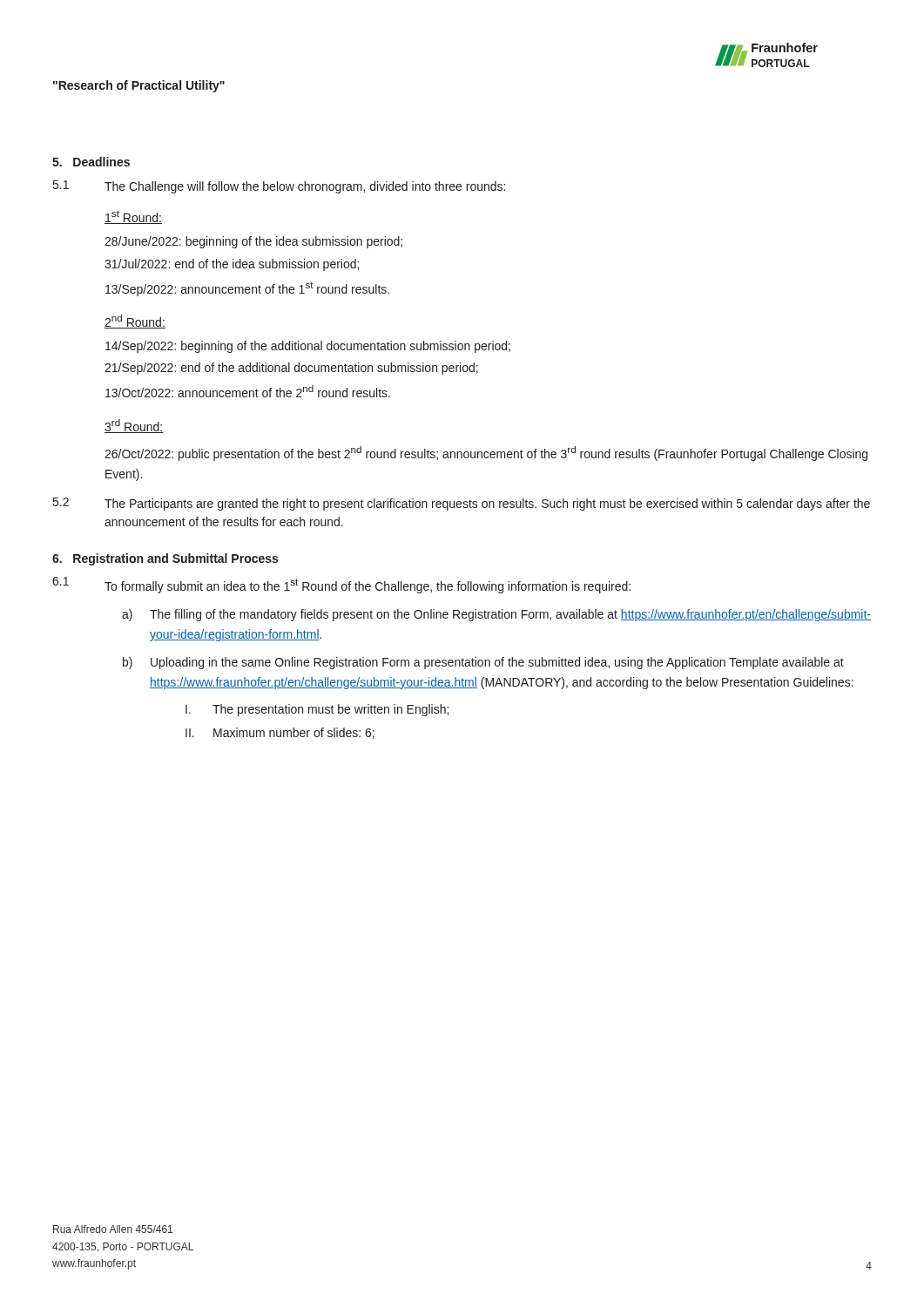Select the text block containing "1 To formally submit an idea to the"
924x1307 pixels.
tap(462, 585)
